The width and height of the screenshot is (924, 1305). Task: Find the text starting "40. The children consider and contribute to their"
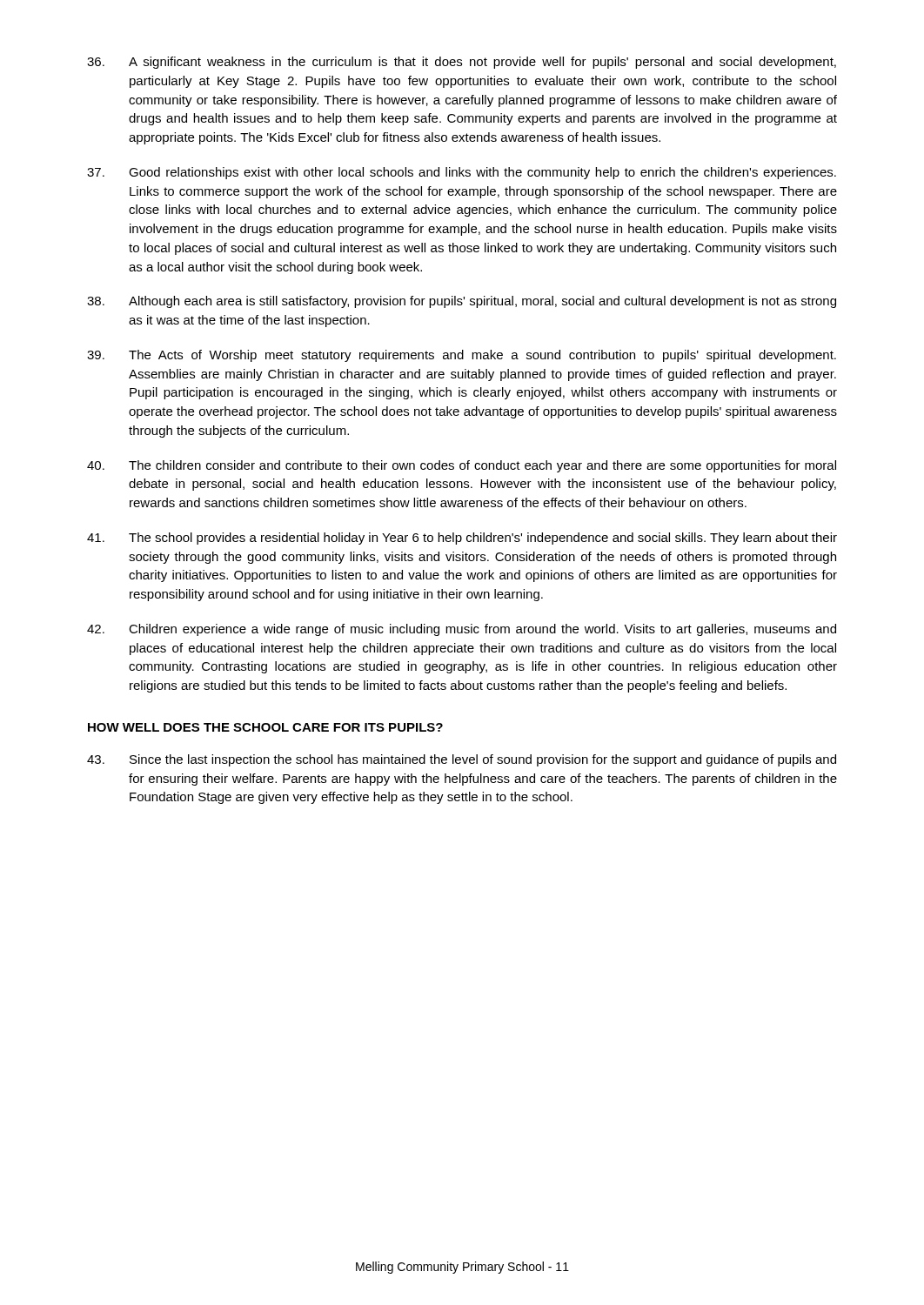(x=462, y=484)
